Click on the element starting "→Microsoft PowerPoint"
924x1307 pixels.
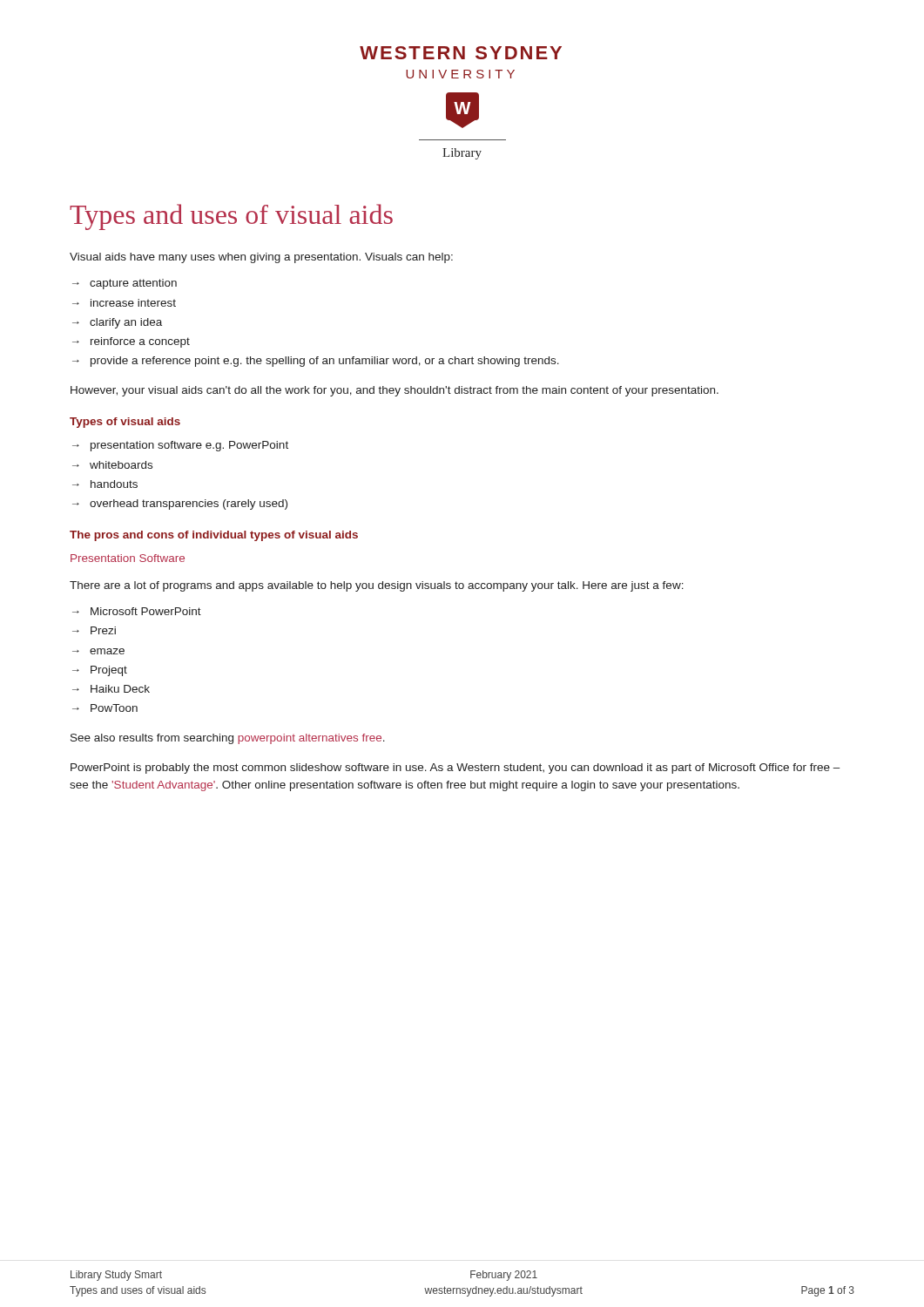coord(137,611)
